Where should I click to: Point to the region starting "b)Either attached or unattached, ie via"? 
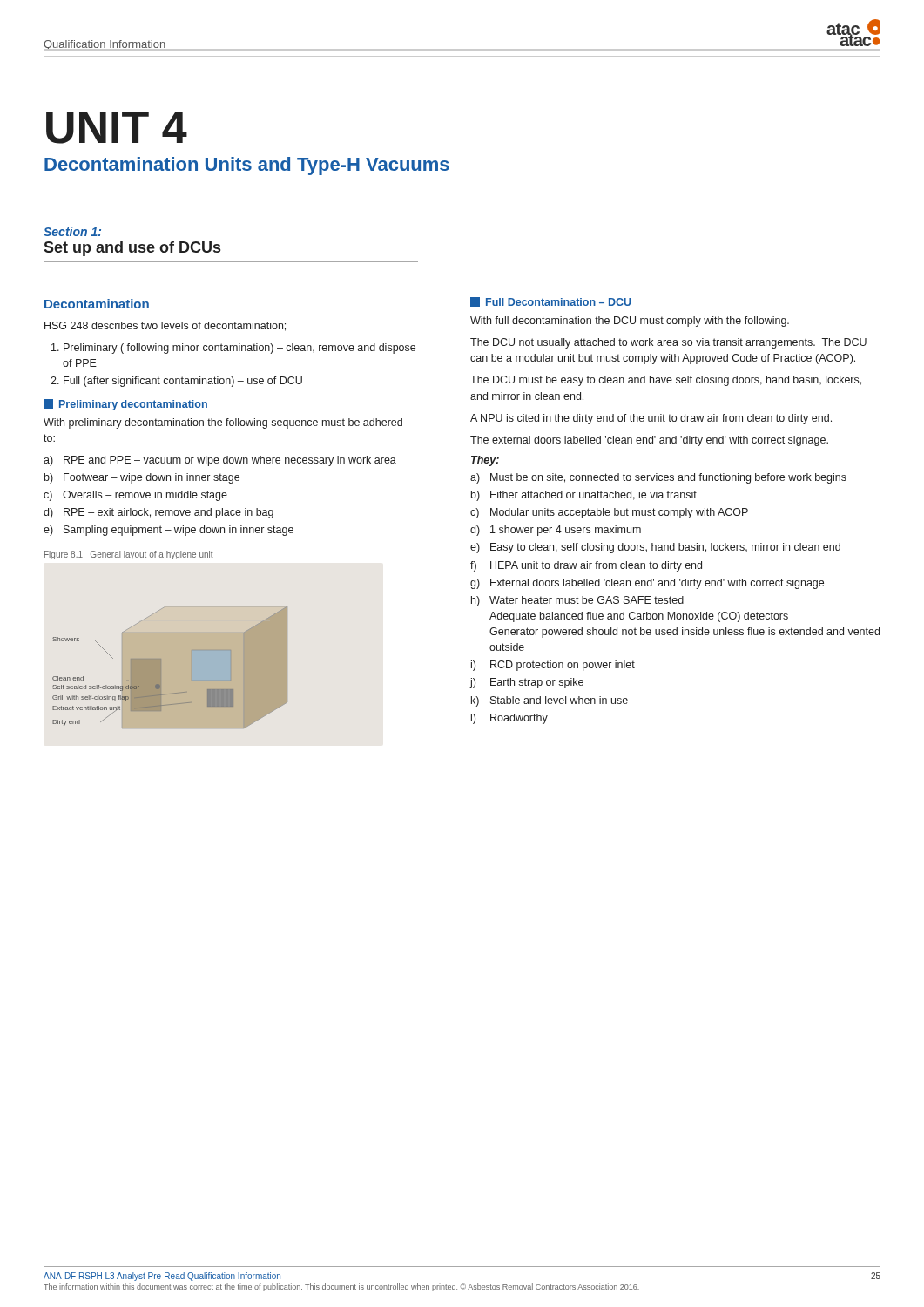tap(583, 495)
